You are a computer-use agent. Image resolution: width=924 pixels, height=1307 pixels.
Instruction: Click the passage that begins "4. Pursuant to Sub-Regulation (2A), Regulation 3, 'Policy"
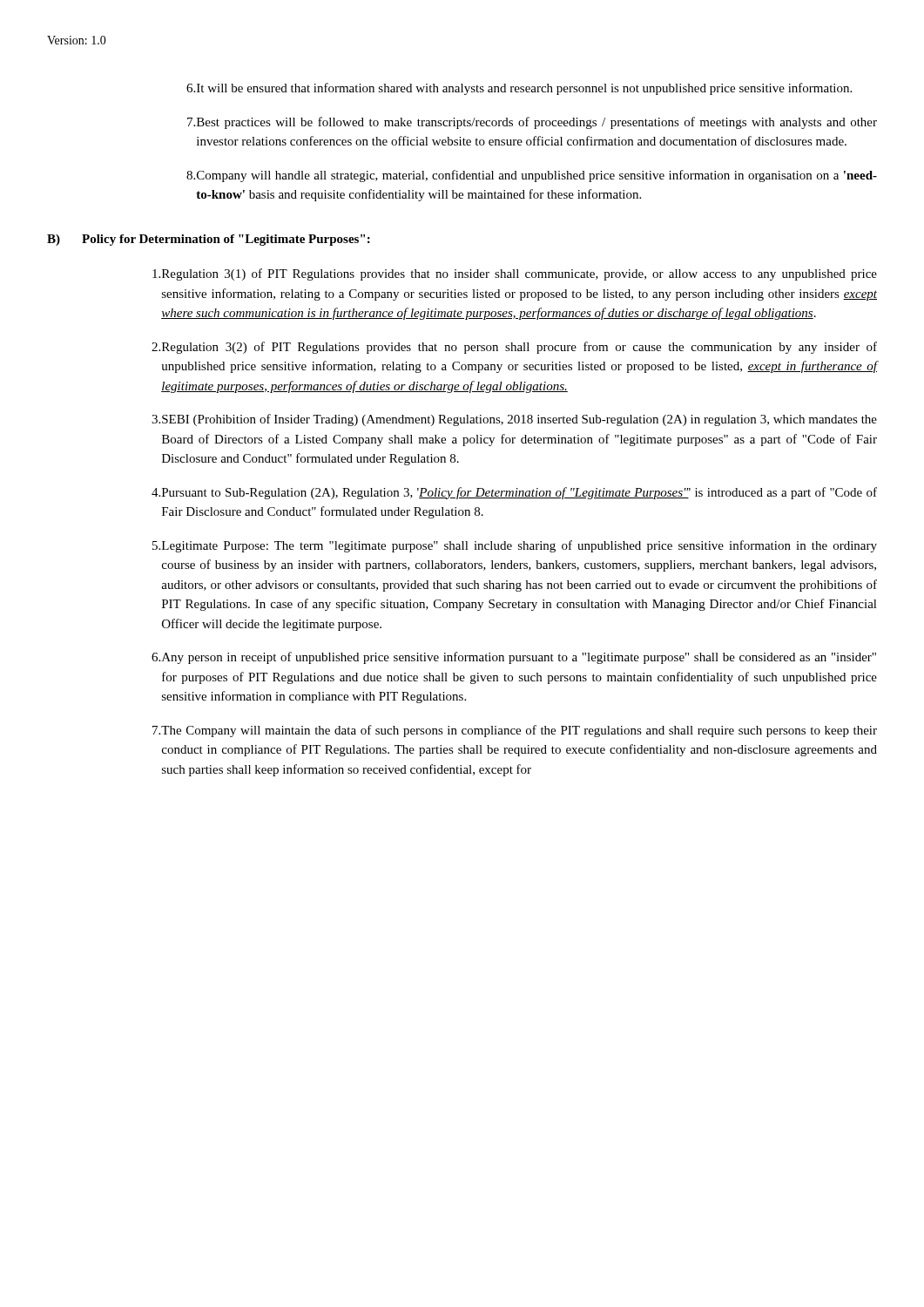(x=462, y=502)
